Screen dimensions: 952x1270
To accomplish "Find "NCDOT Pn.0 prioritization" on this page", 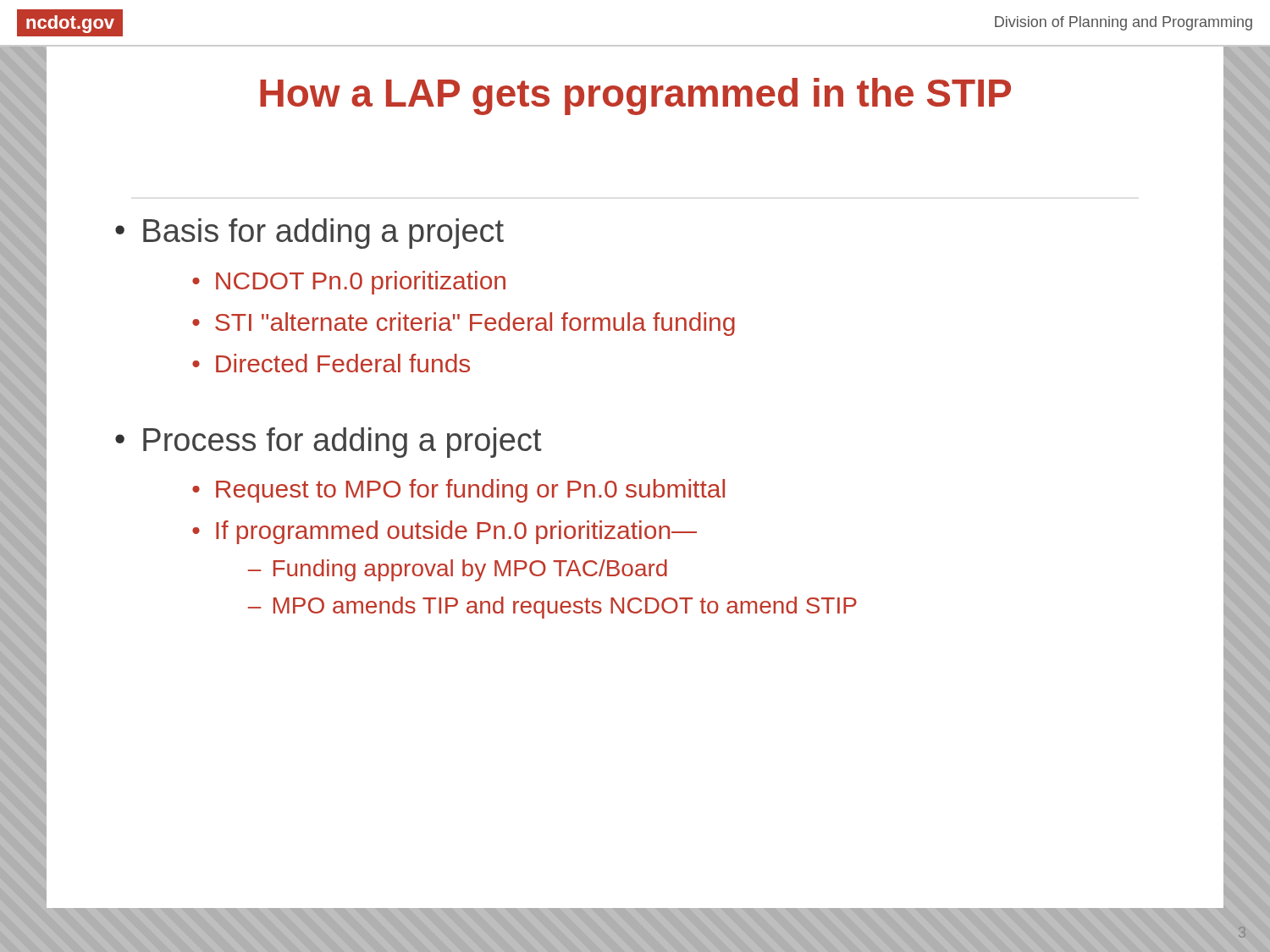I will click(x=361, y=280).
